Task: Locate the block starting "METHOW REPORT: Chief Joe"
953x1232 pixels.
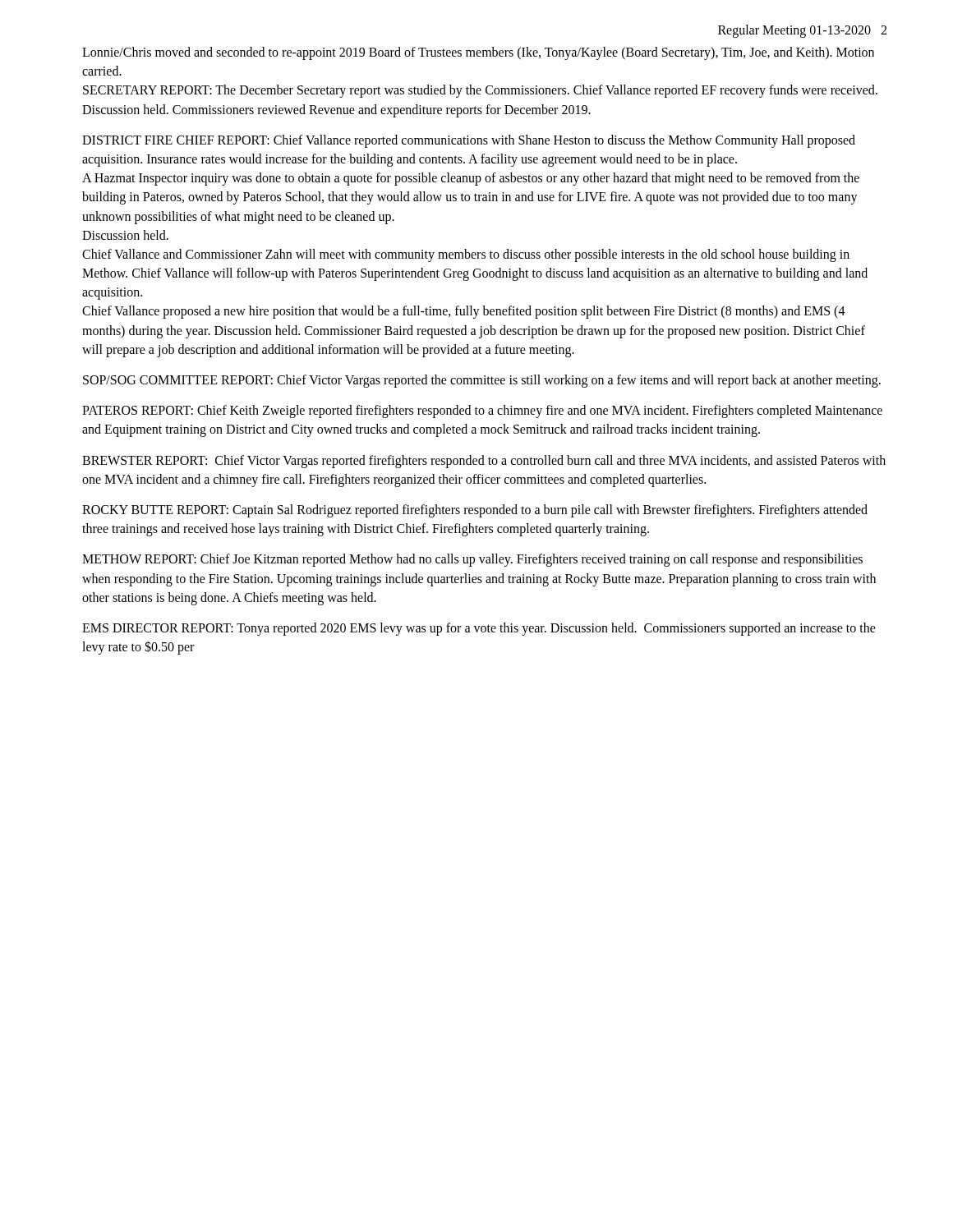Action: [x=479, y=578]
